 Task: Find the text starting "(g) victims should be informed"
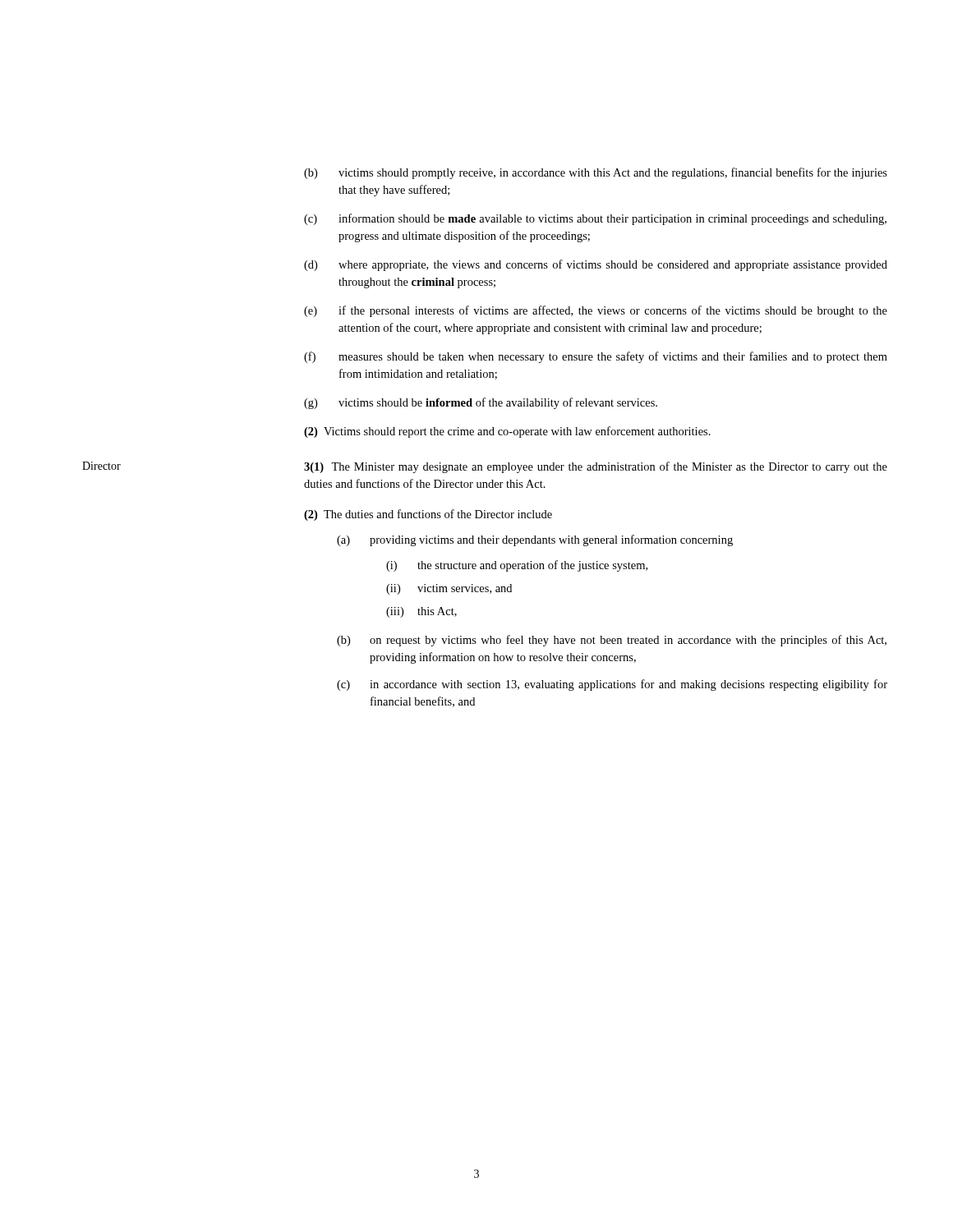pos(596,403)
